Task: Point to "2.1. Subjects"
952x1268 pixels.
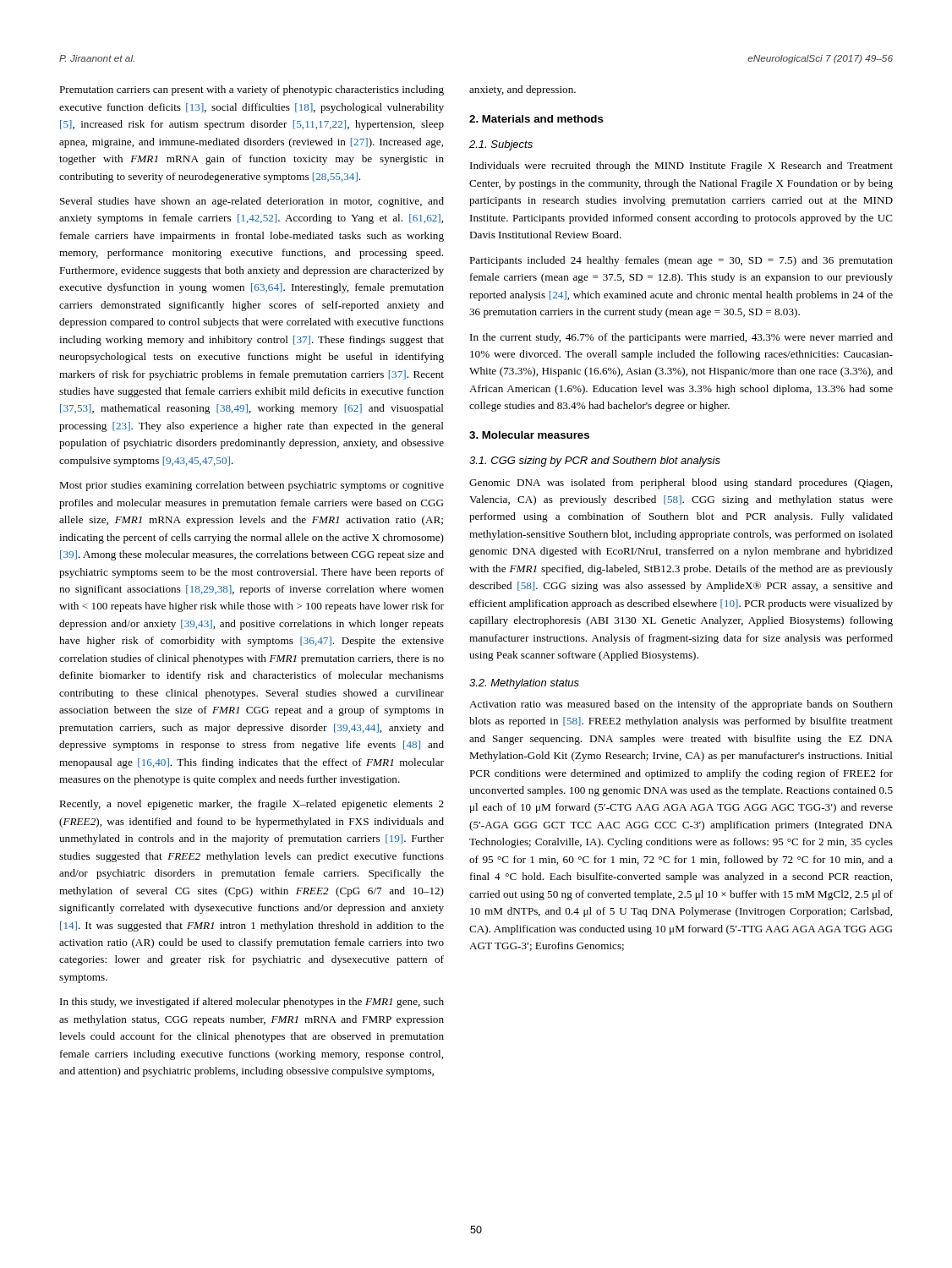Action: coord(501,144)
